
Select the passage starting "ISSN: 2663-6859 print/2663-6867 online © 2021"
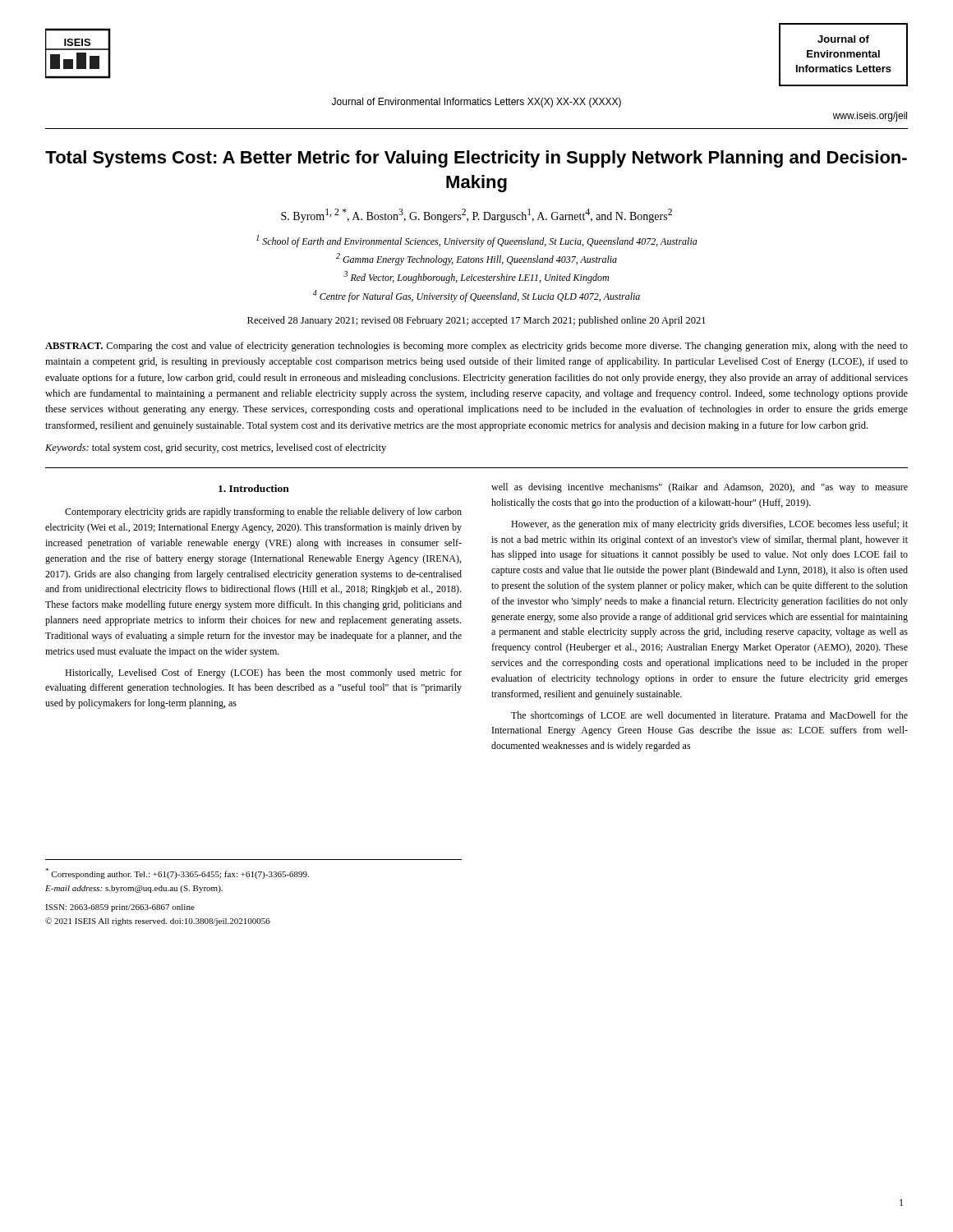[x=158, y=914]
